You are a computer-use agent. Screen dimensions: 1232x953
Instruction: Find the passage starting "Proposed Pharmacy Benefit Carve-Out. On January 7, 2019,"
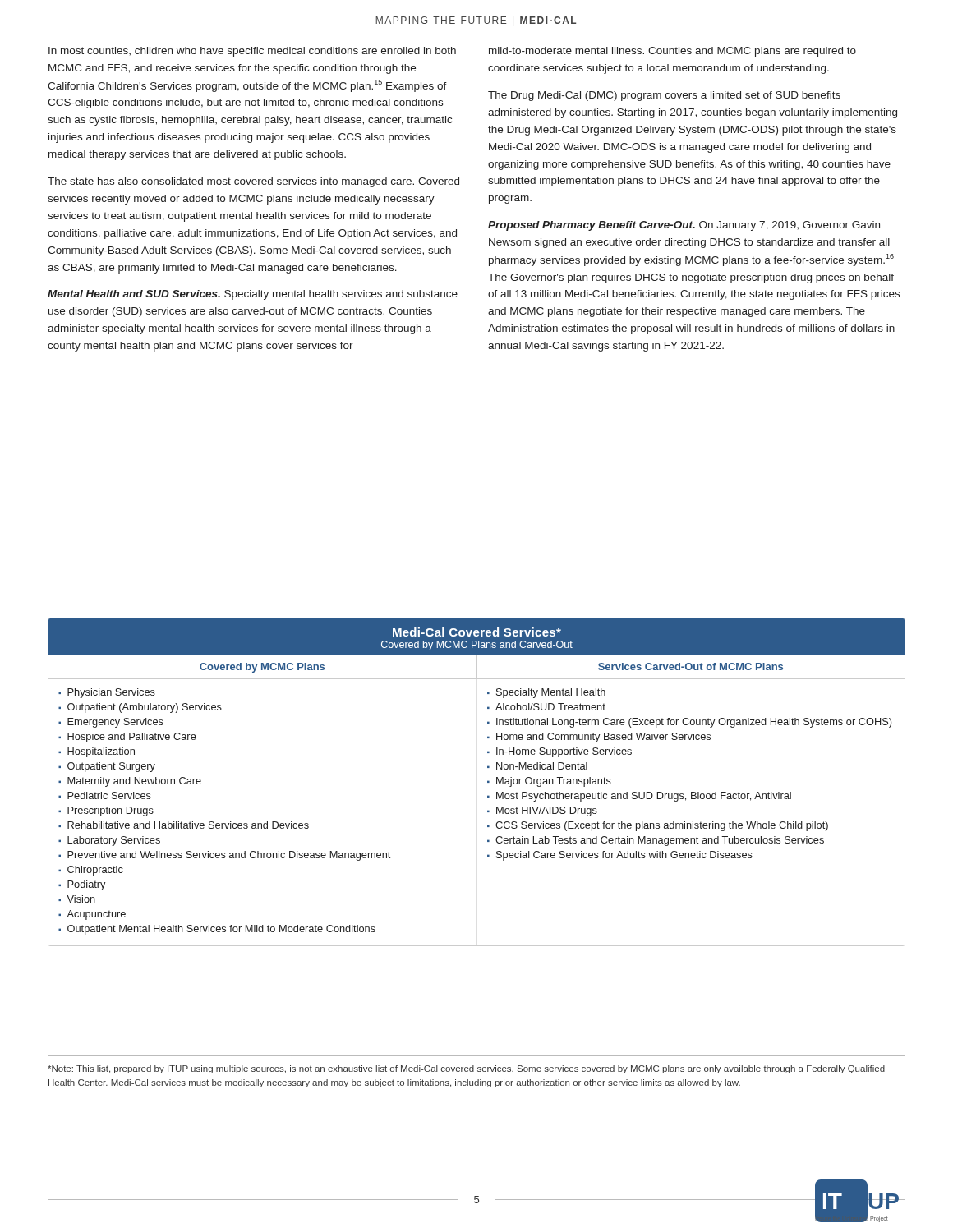(697, 286)
